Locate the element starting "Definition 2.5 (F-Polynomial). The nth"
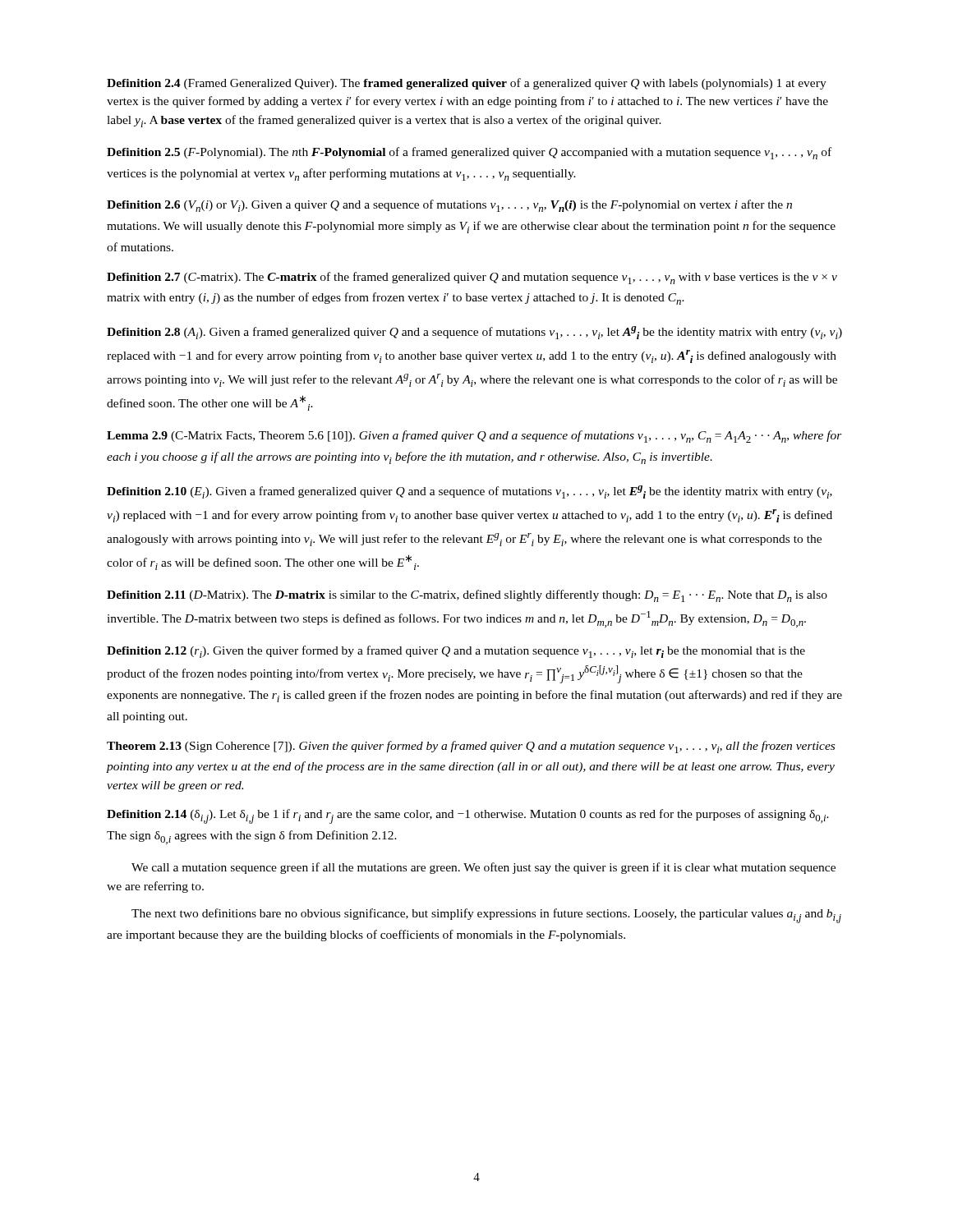953x1232 pixels. coord(476,164)
